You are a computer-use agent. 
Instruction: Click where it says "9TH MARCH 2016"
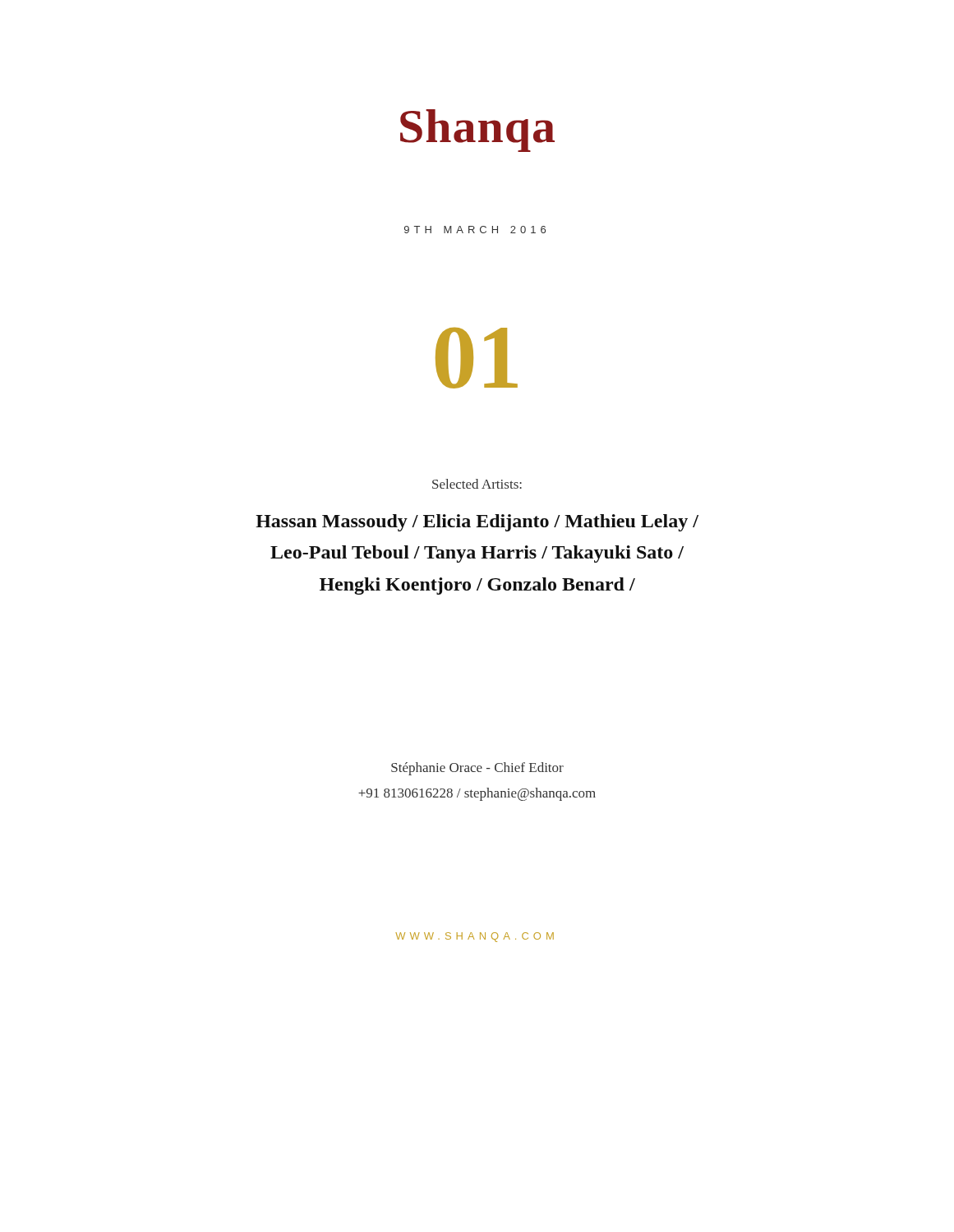477,230
